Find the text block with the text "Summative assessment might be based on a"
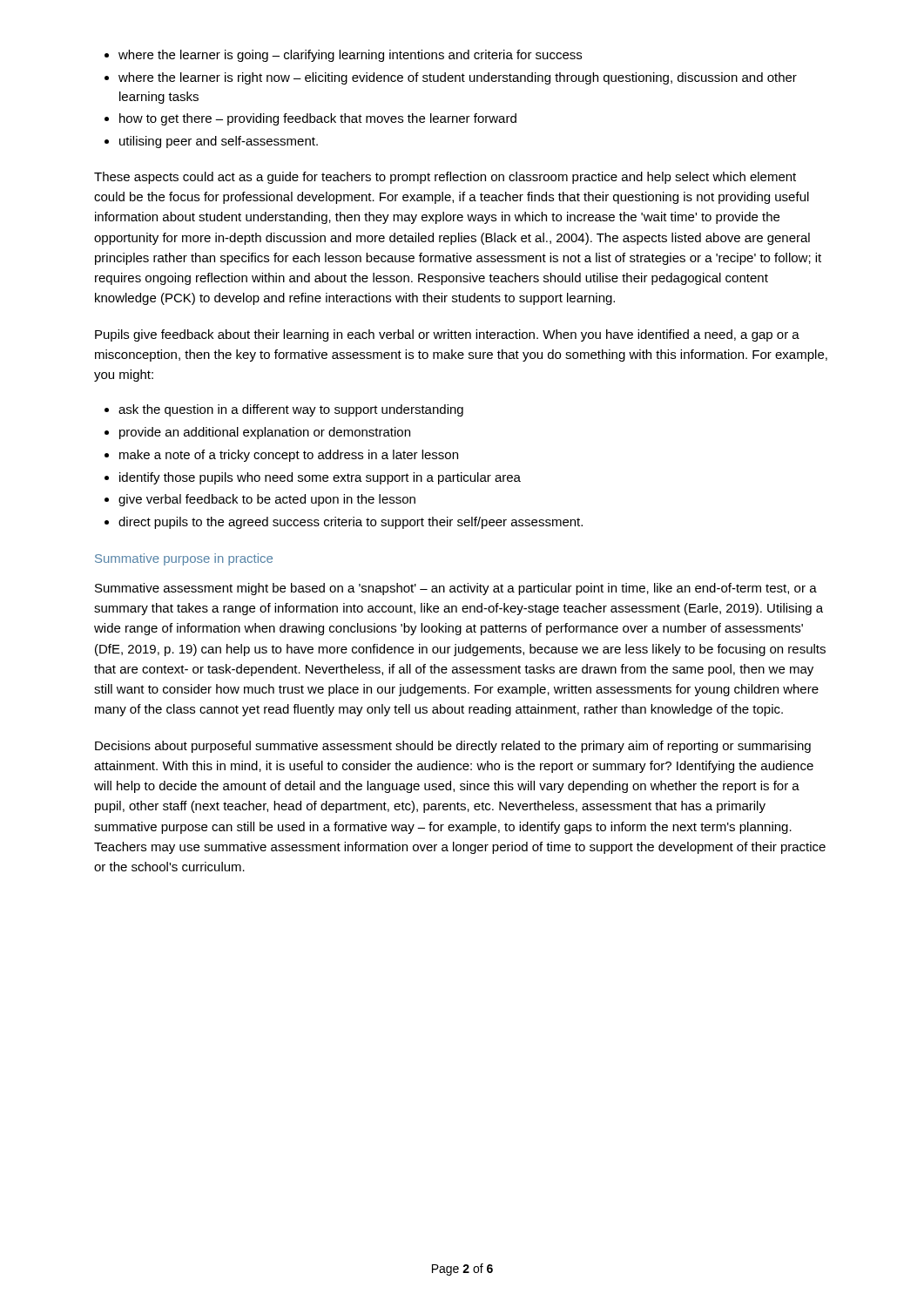 (460, 648)
